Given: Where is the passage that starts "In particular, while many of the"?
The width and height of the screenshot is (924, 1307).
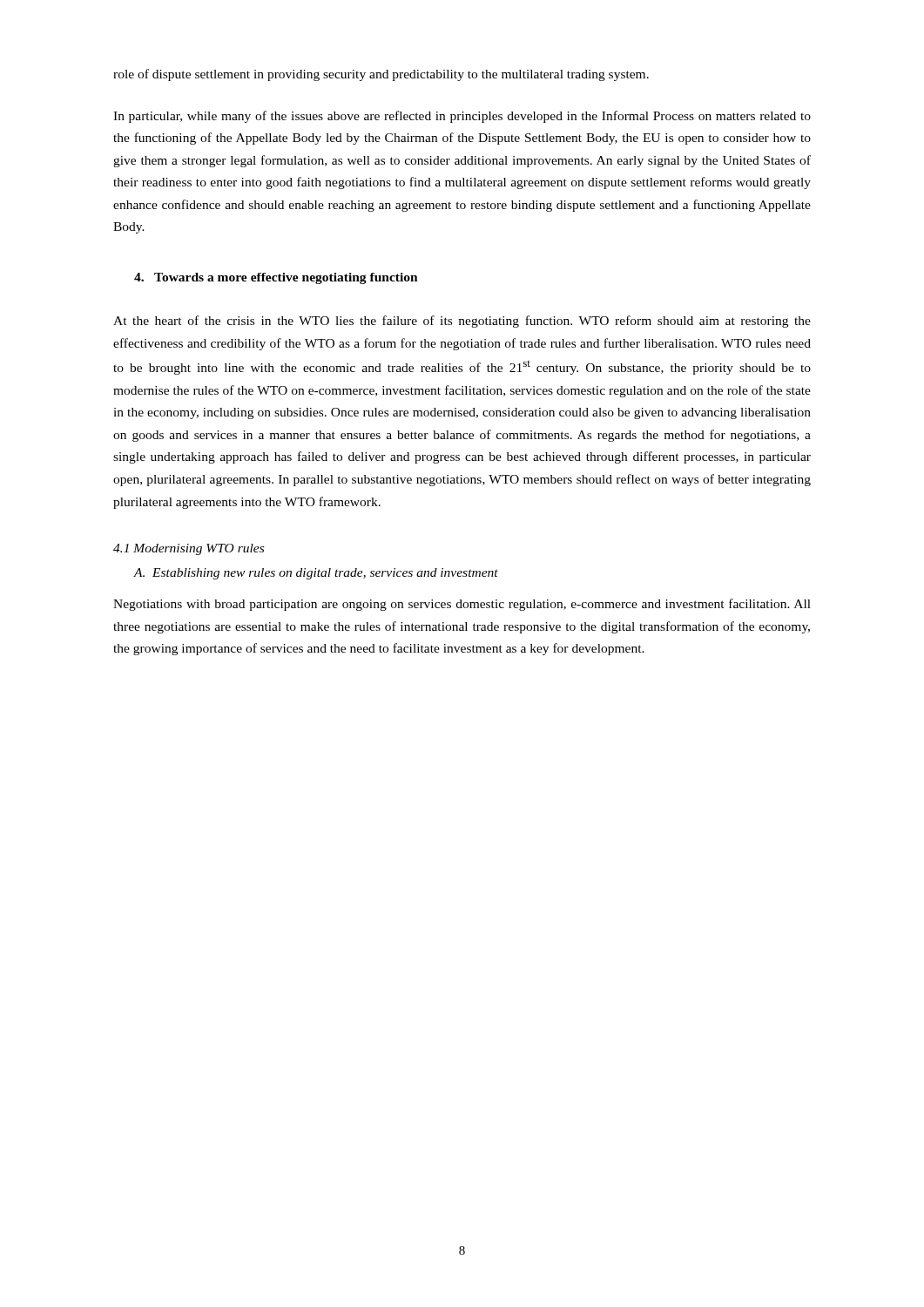Looking at the screenshot, I should 462,171.
